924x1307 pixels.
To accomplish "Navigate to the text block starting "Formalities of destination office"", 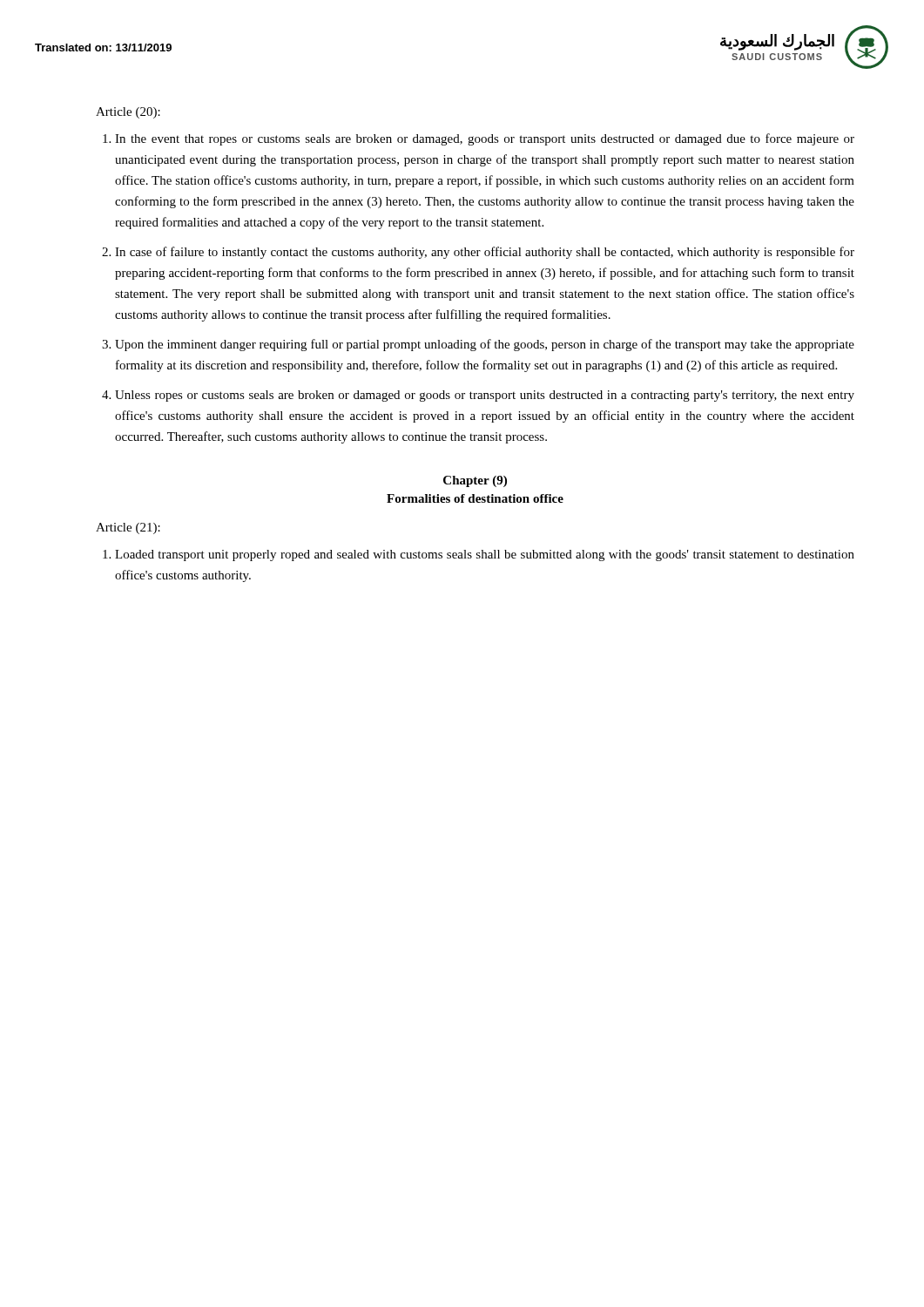I will click(475, 498).
